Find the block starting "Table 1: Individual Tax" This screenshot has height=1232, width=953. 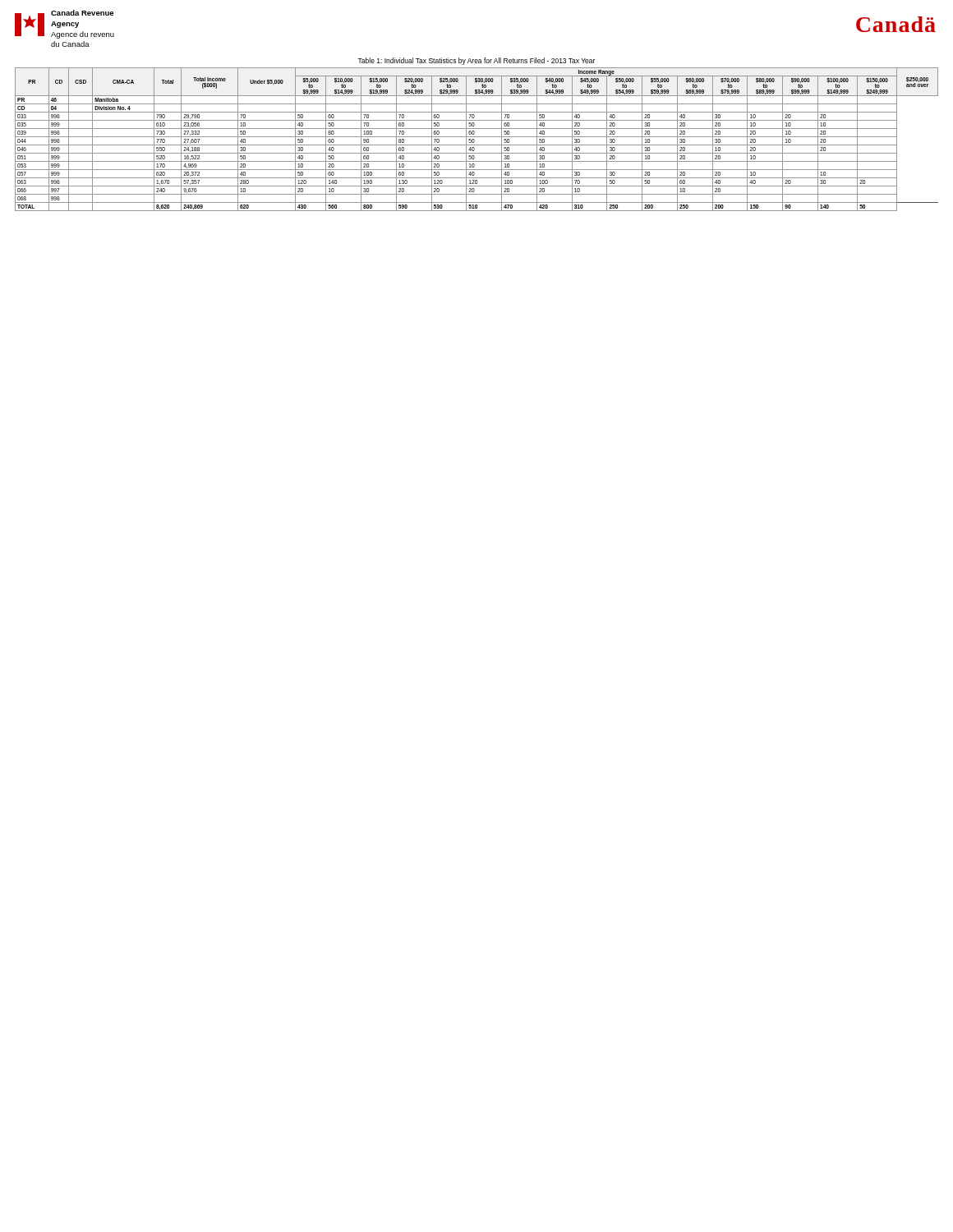point(476,61)
